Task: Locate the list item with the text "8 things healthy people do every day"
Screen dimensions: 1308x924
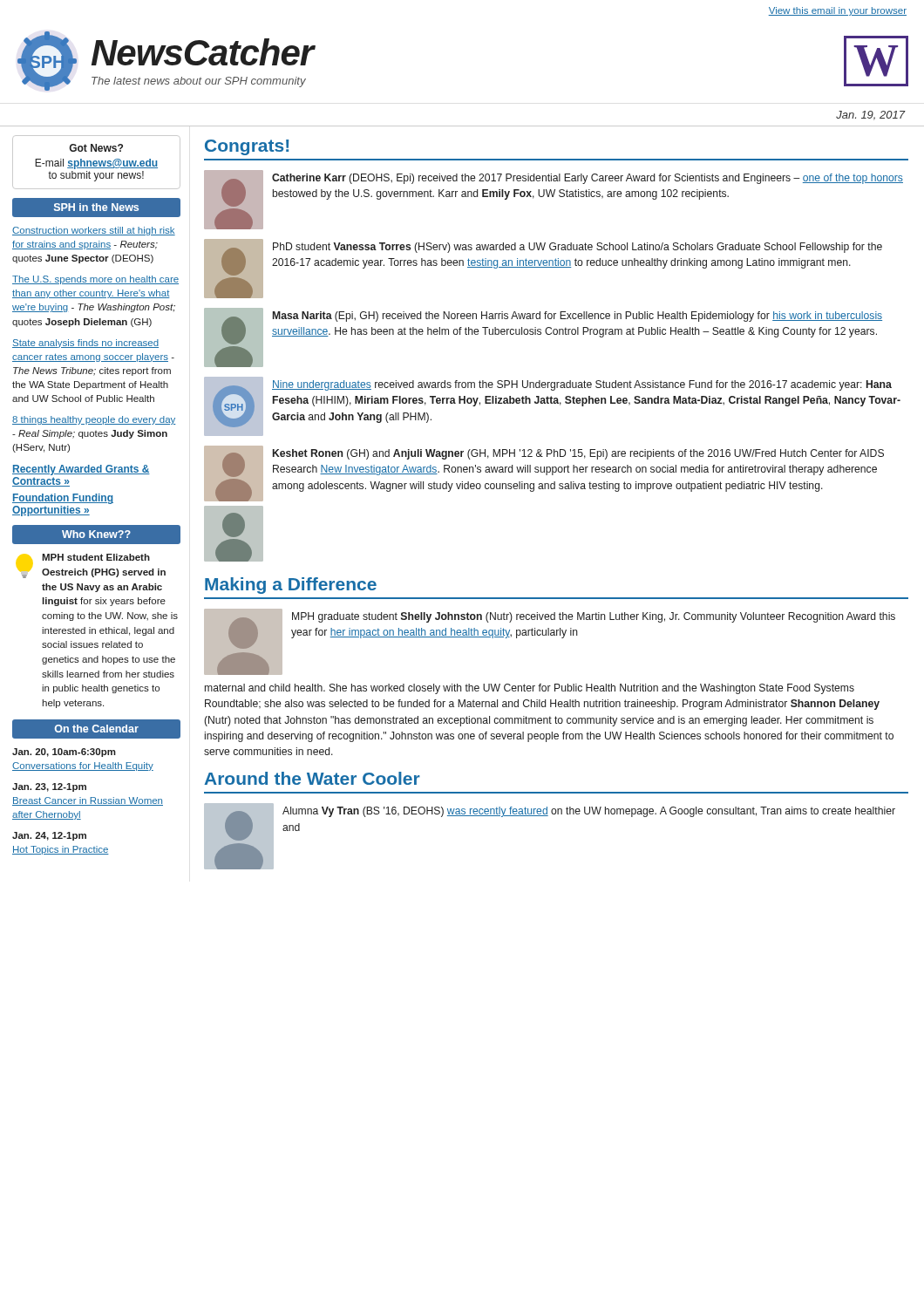Action: coord(94,434)
